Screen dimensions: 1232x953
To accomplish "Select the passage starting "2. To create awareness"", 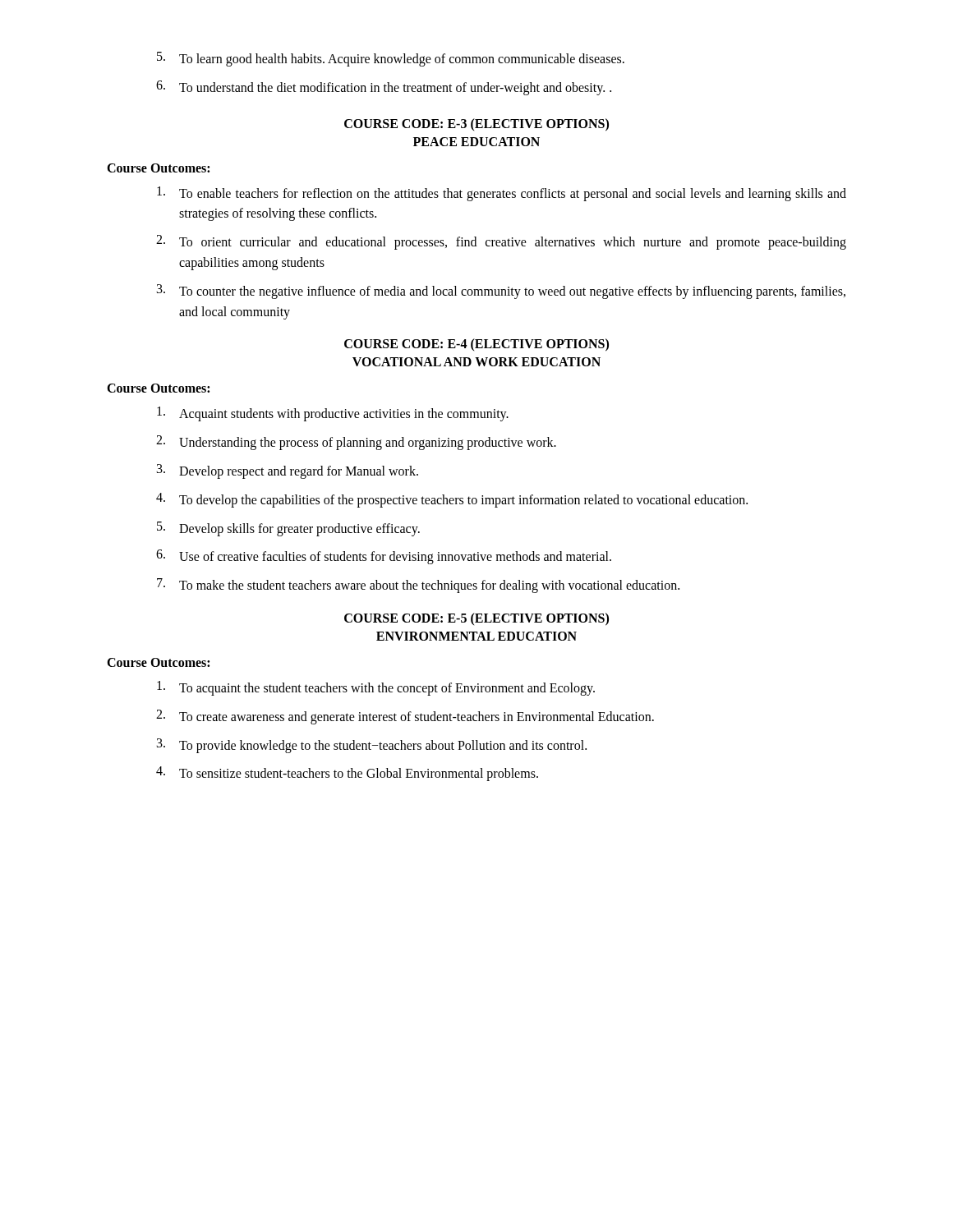I will click(x=501, y=717).
